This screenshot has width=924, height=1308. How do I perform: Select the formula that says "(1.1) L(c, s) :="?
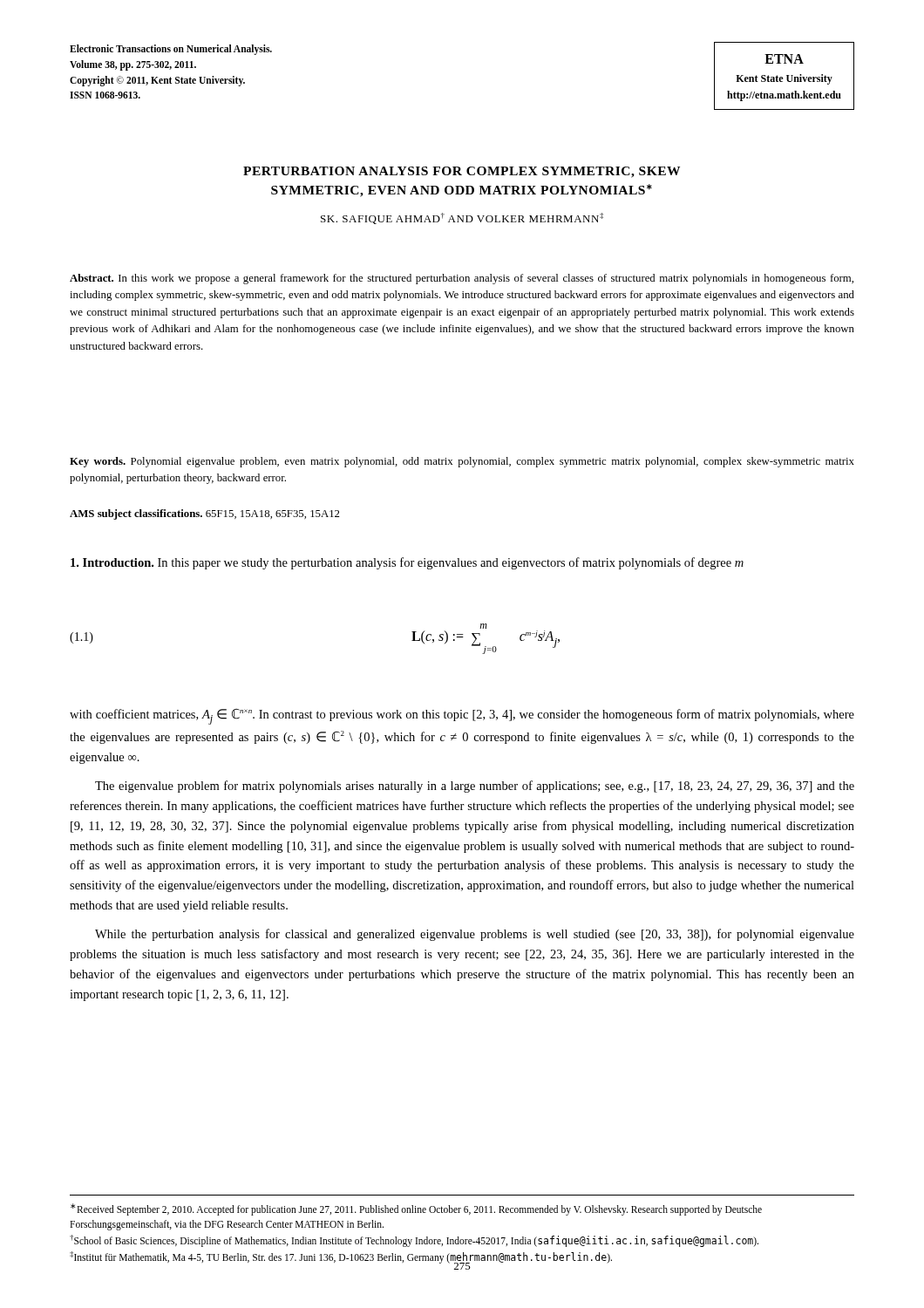[x=462, y=637]
